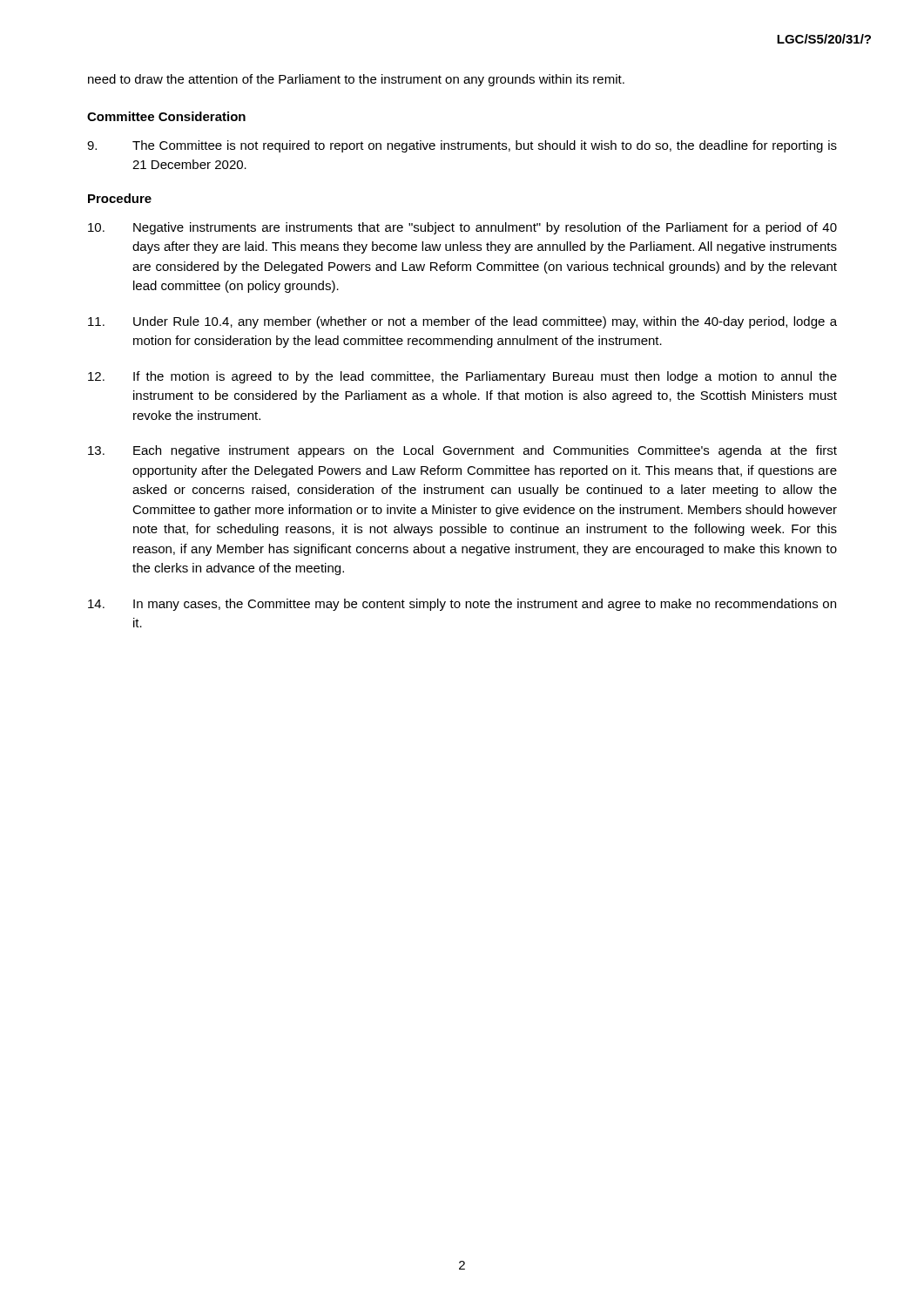924x1307 pixels.
Task: Select the region starting "Committee Consideration"
Action: pos(167,116)
